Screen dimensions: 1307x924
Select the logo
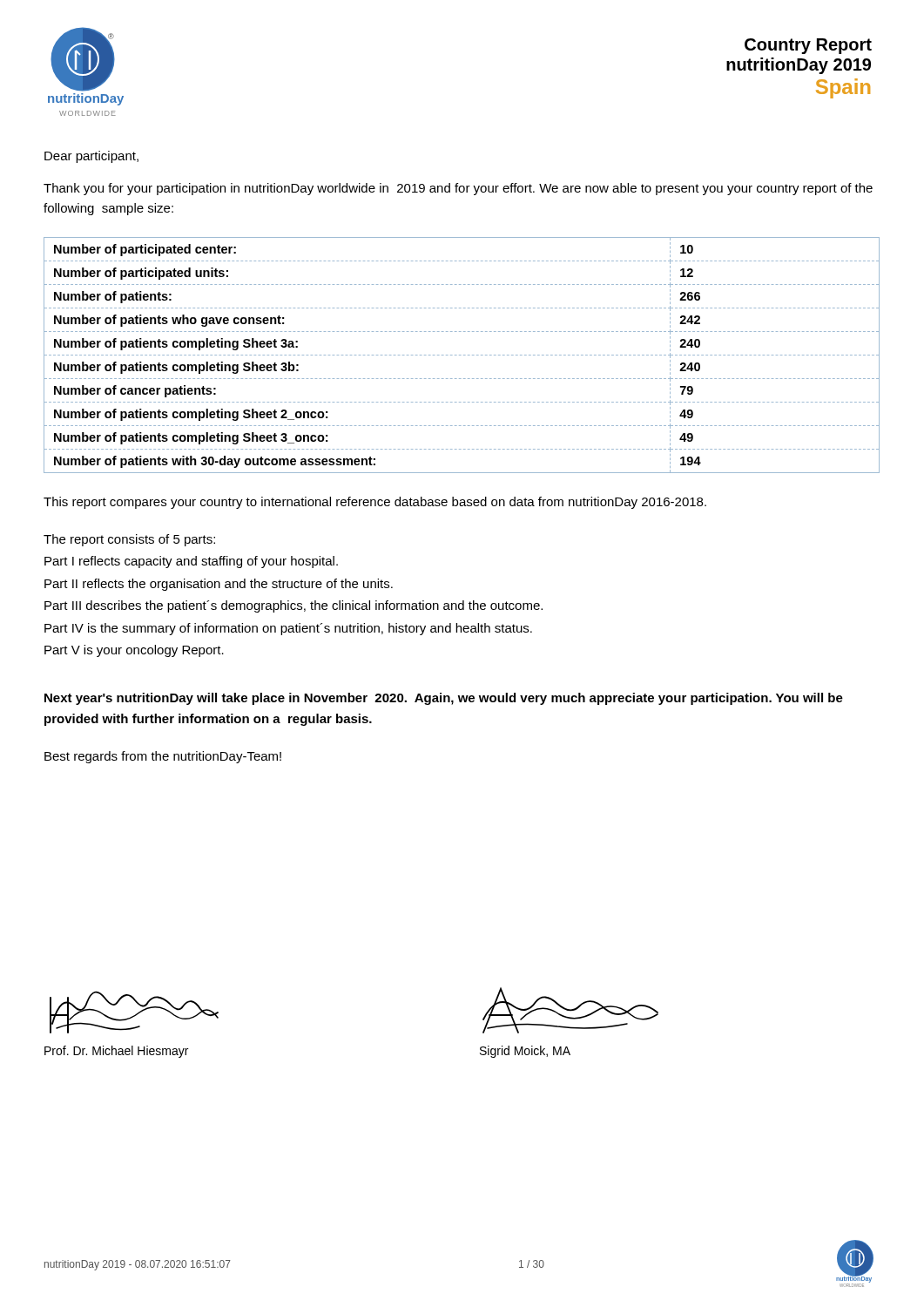coord(856,1264)
